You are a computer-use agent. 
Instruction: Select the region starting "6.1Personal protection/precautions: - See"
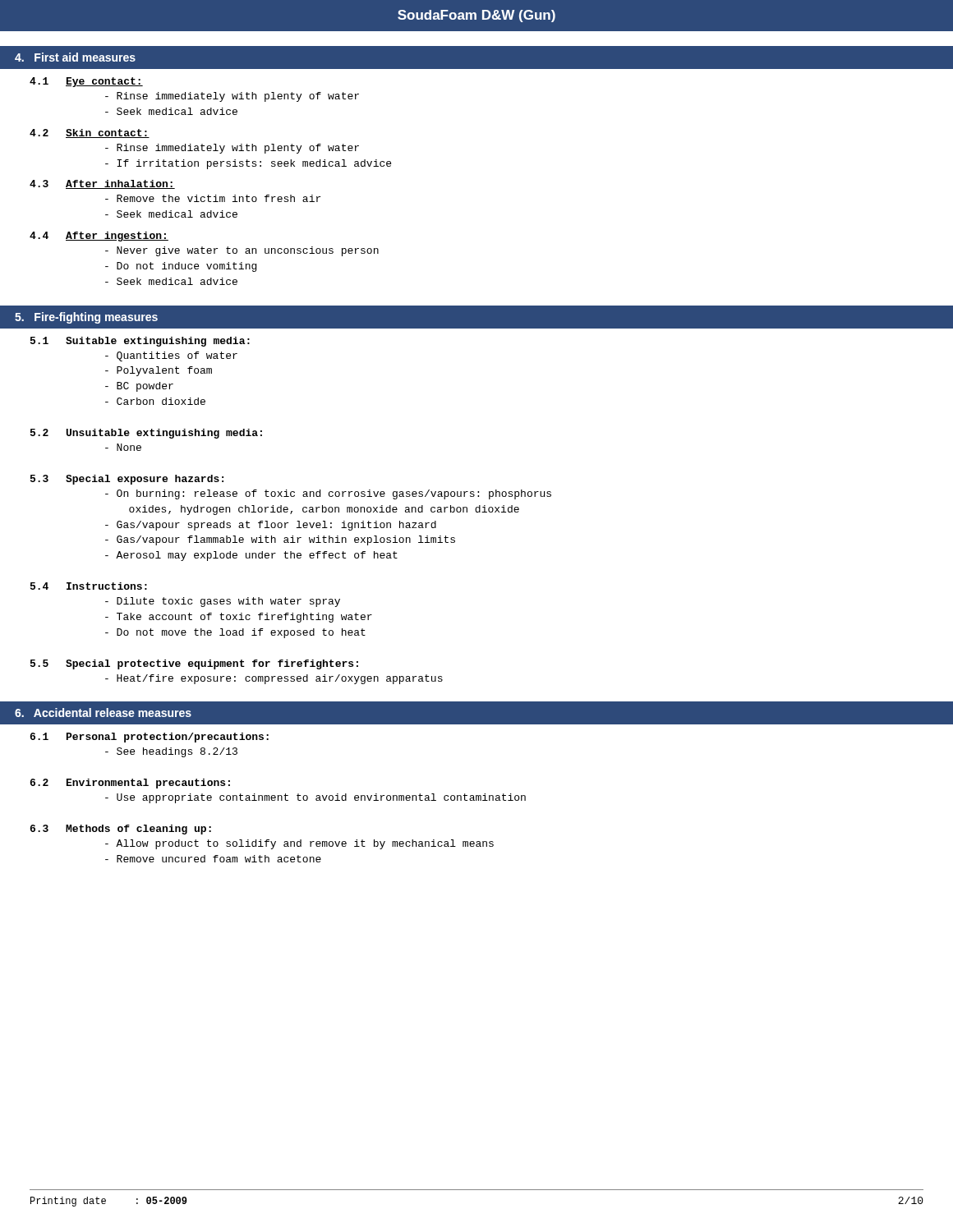[150, 738]
